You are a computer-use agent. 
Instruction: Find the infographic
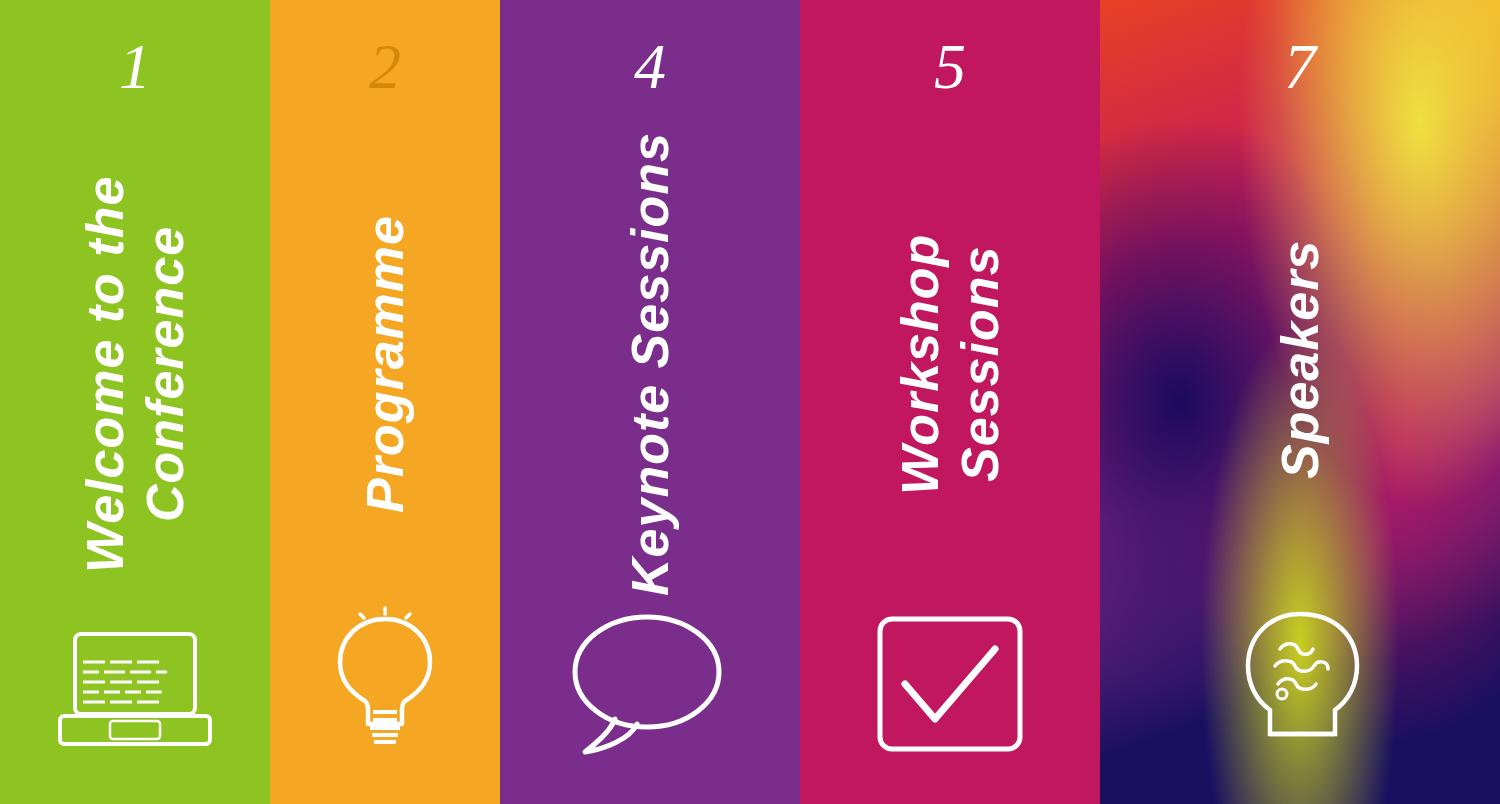click(750, 402)
